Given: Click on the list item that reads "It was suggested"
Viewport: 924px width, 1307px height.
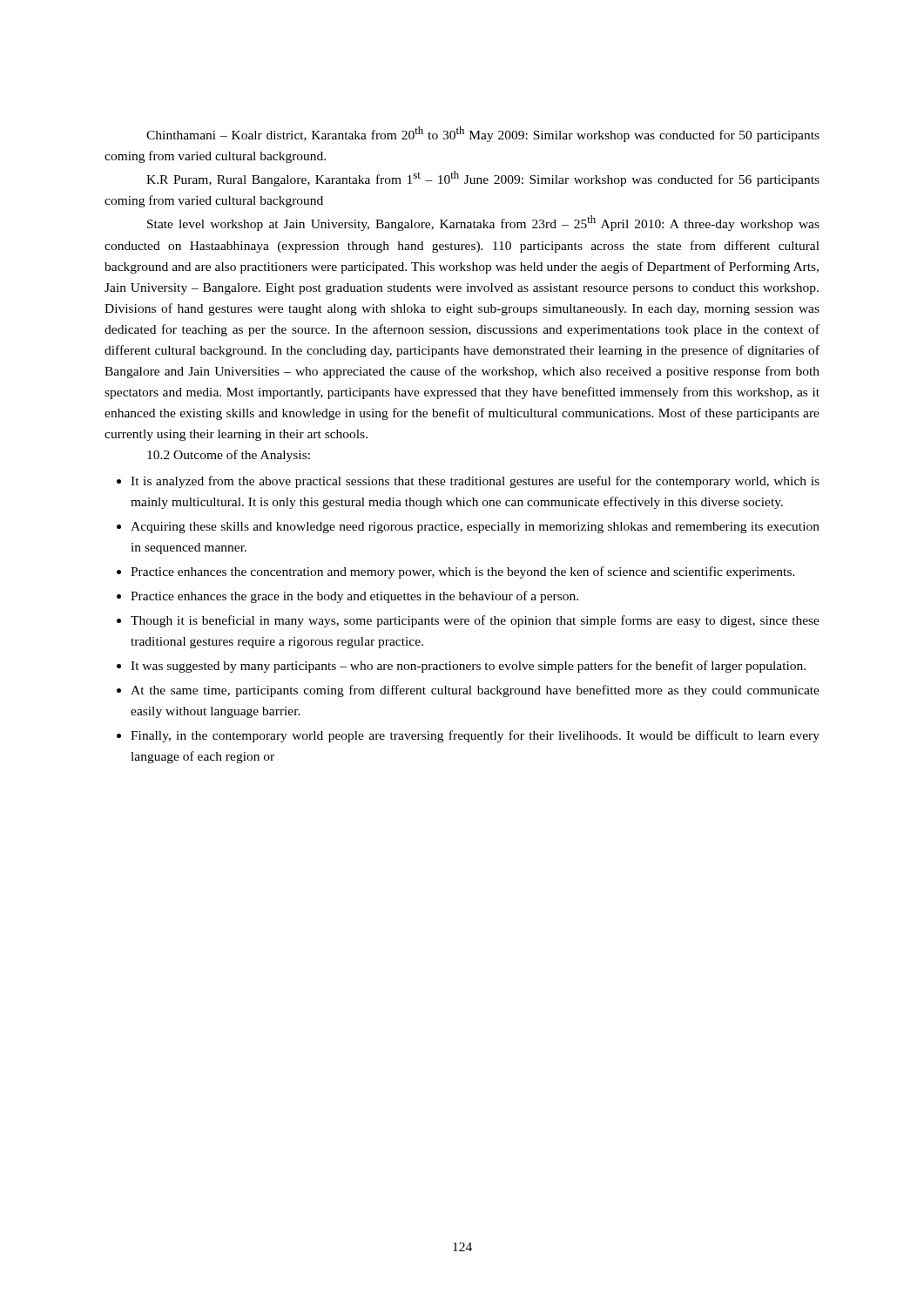Looking at the screenshot, I should 469,665.
